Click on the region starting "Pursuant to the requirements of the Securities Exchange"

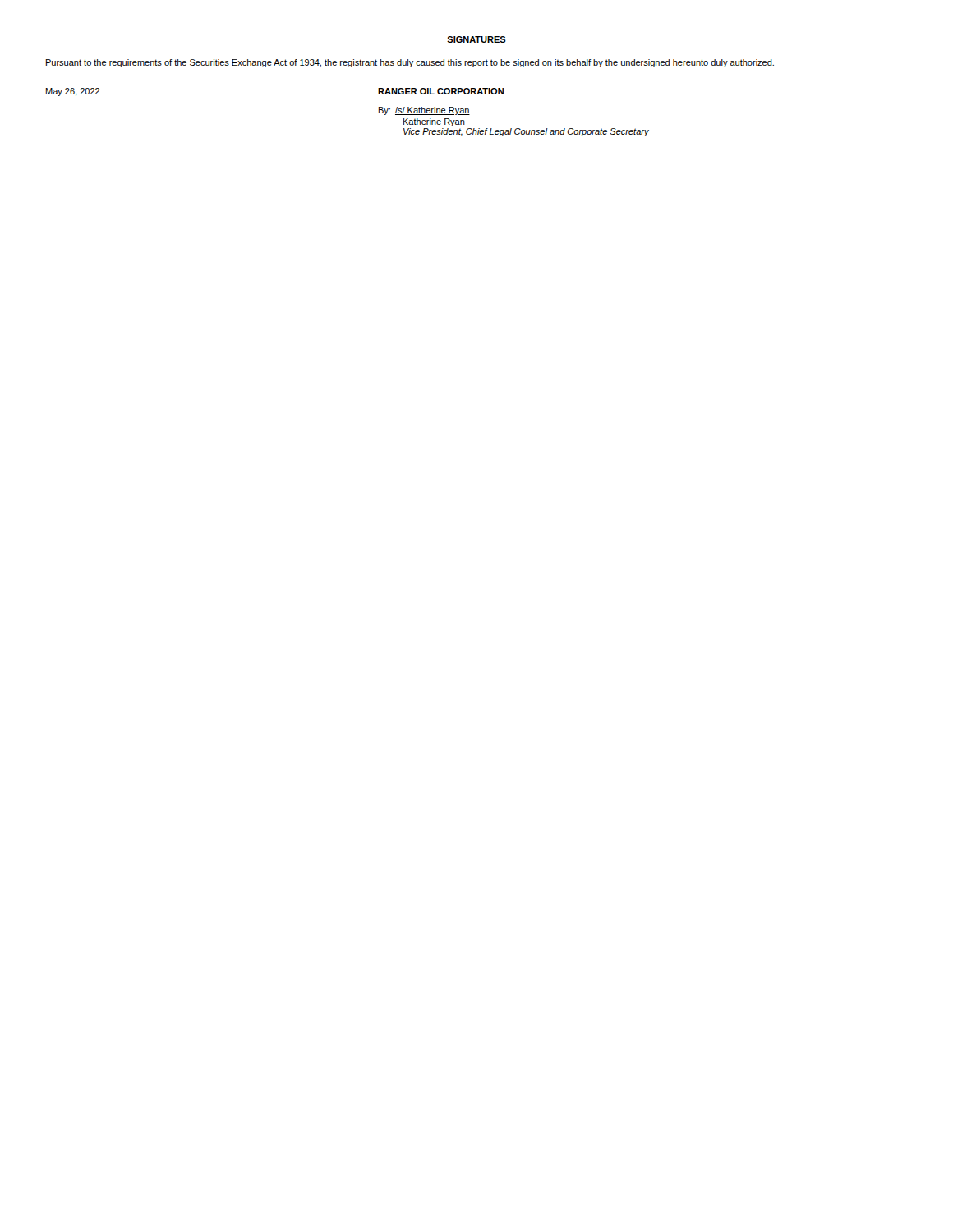(410, 62)
